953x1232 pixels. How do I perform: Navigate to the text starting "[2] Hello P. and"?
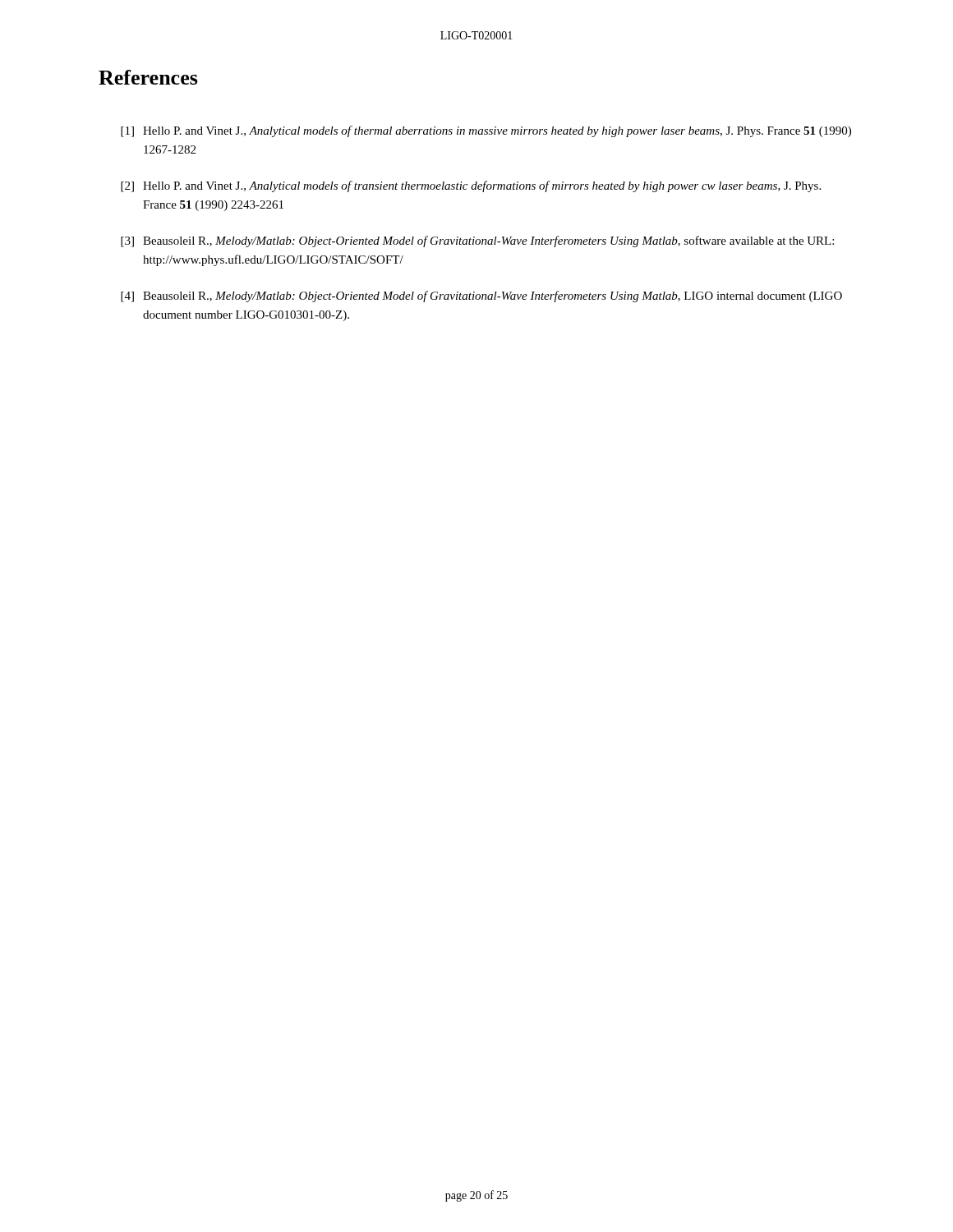[x=476, y=195]
